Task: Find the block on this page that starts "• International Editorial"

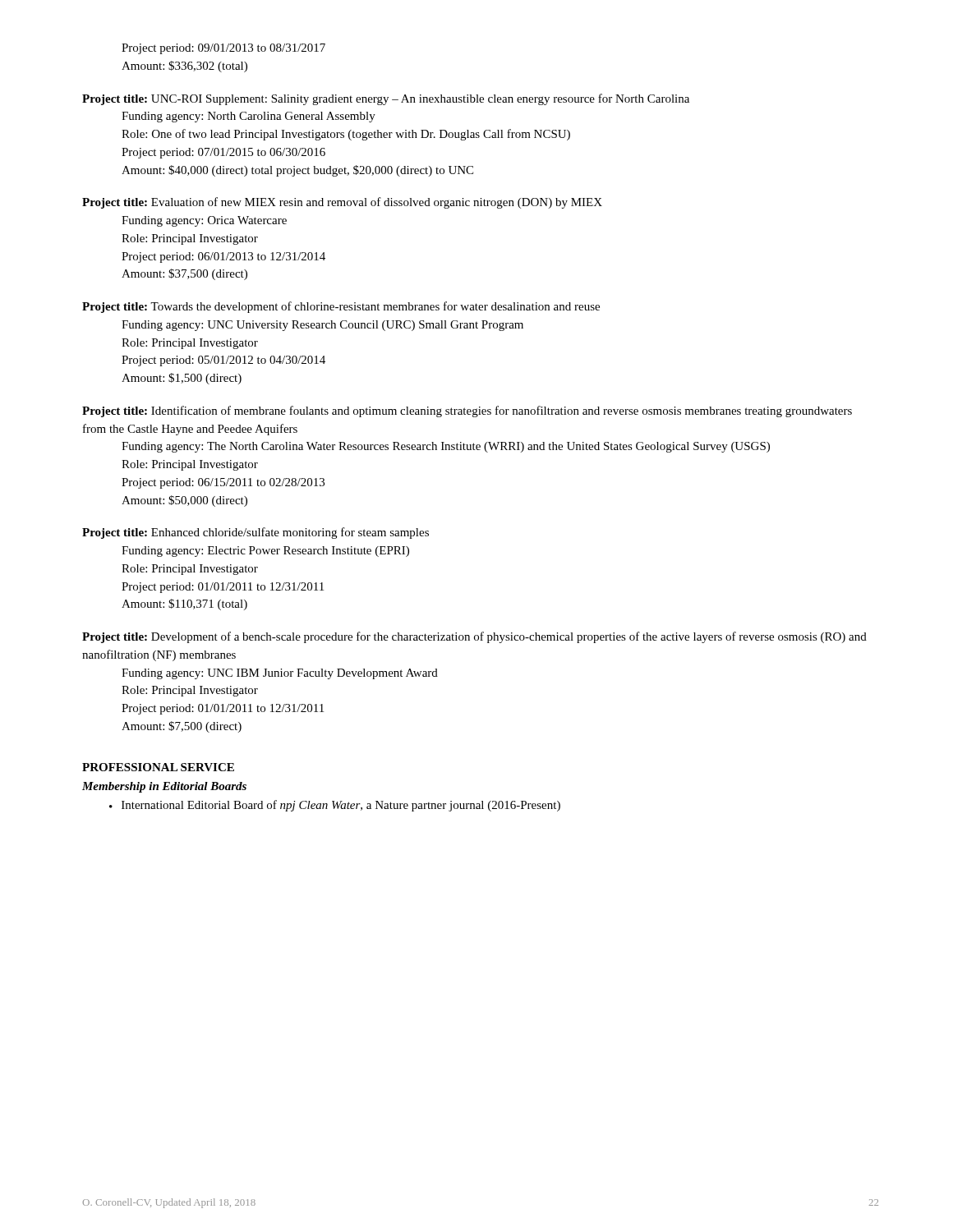Action: tap(335, 807)
